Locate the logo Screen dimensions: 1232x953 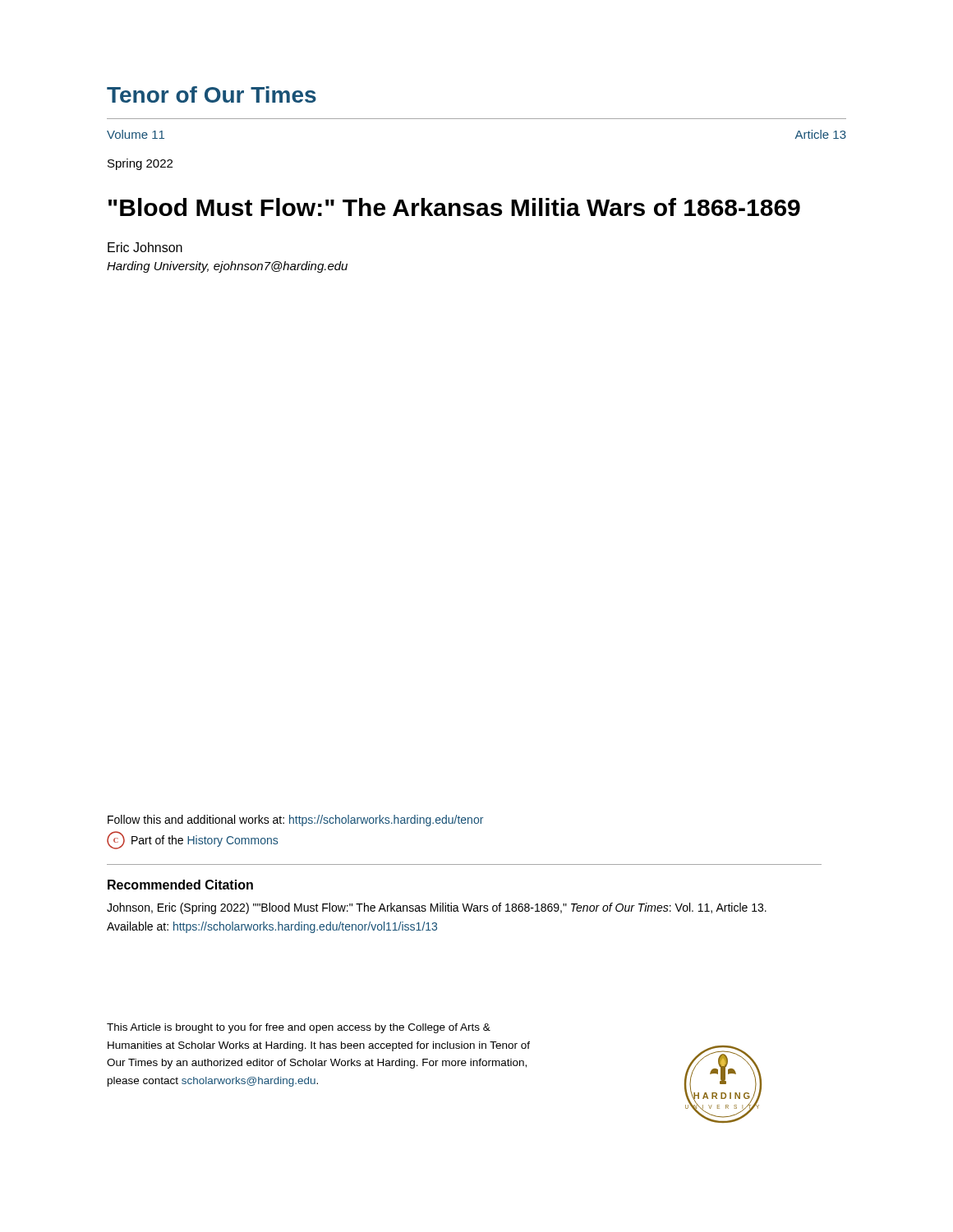(x=764, y=1086)
